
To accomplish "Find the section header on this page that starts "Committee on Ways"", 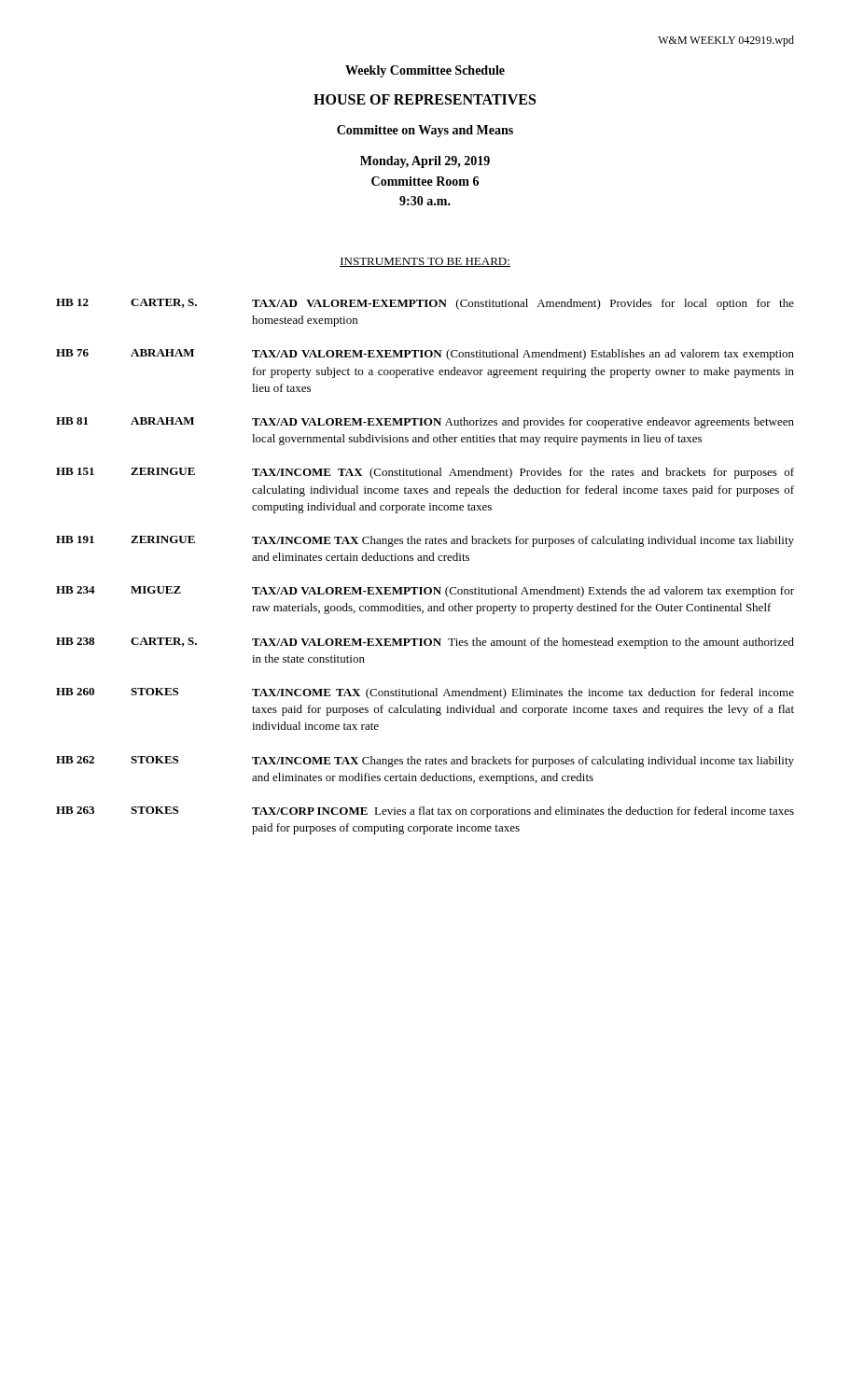I will tap(425, 130).
